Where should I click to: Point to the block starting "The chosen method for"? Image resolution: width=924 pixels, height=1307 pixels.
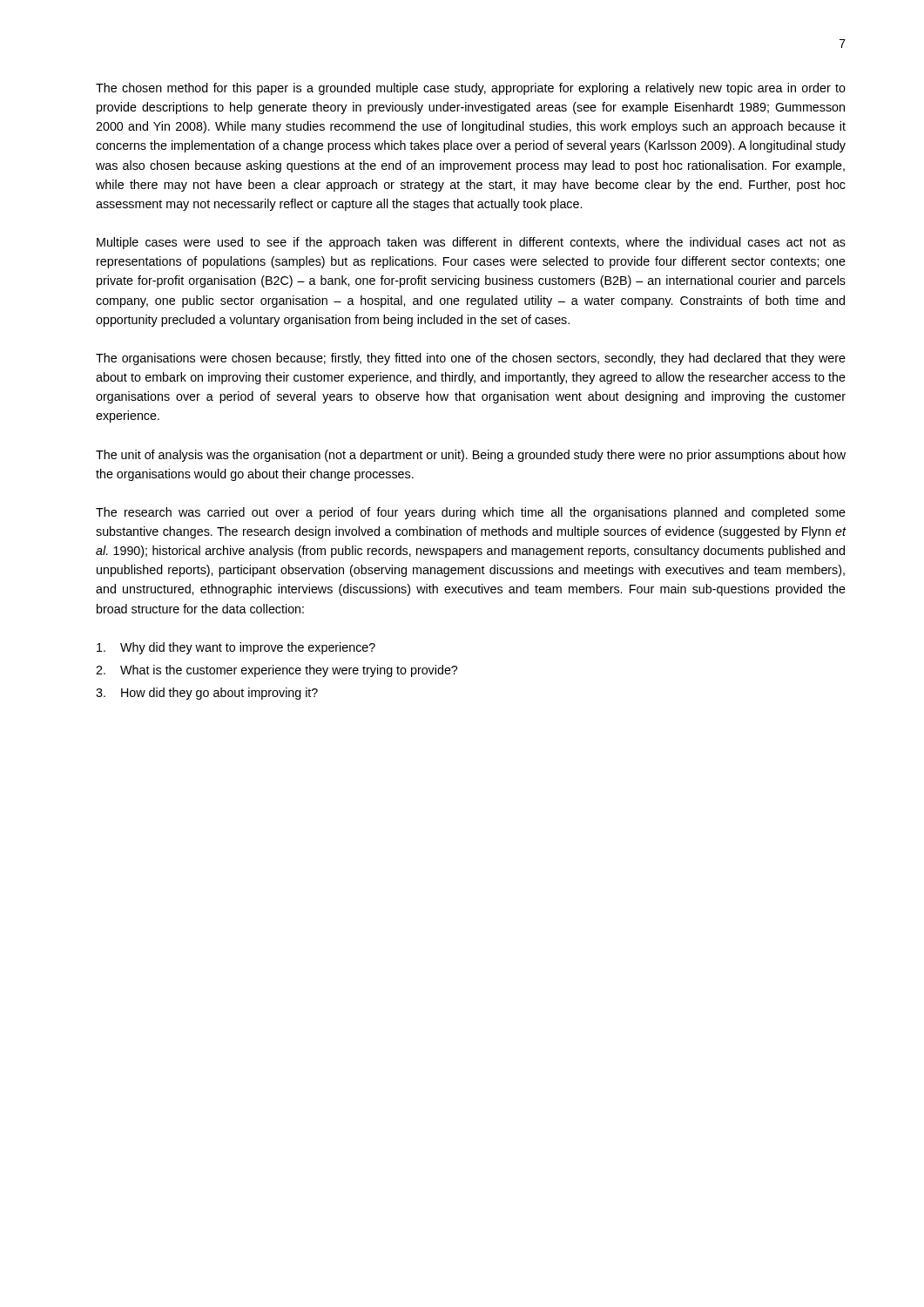pyautogui.click(x=471, y=146)
